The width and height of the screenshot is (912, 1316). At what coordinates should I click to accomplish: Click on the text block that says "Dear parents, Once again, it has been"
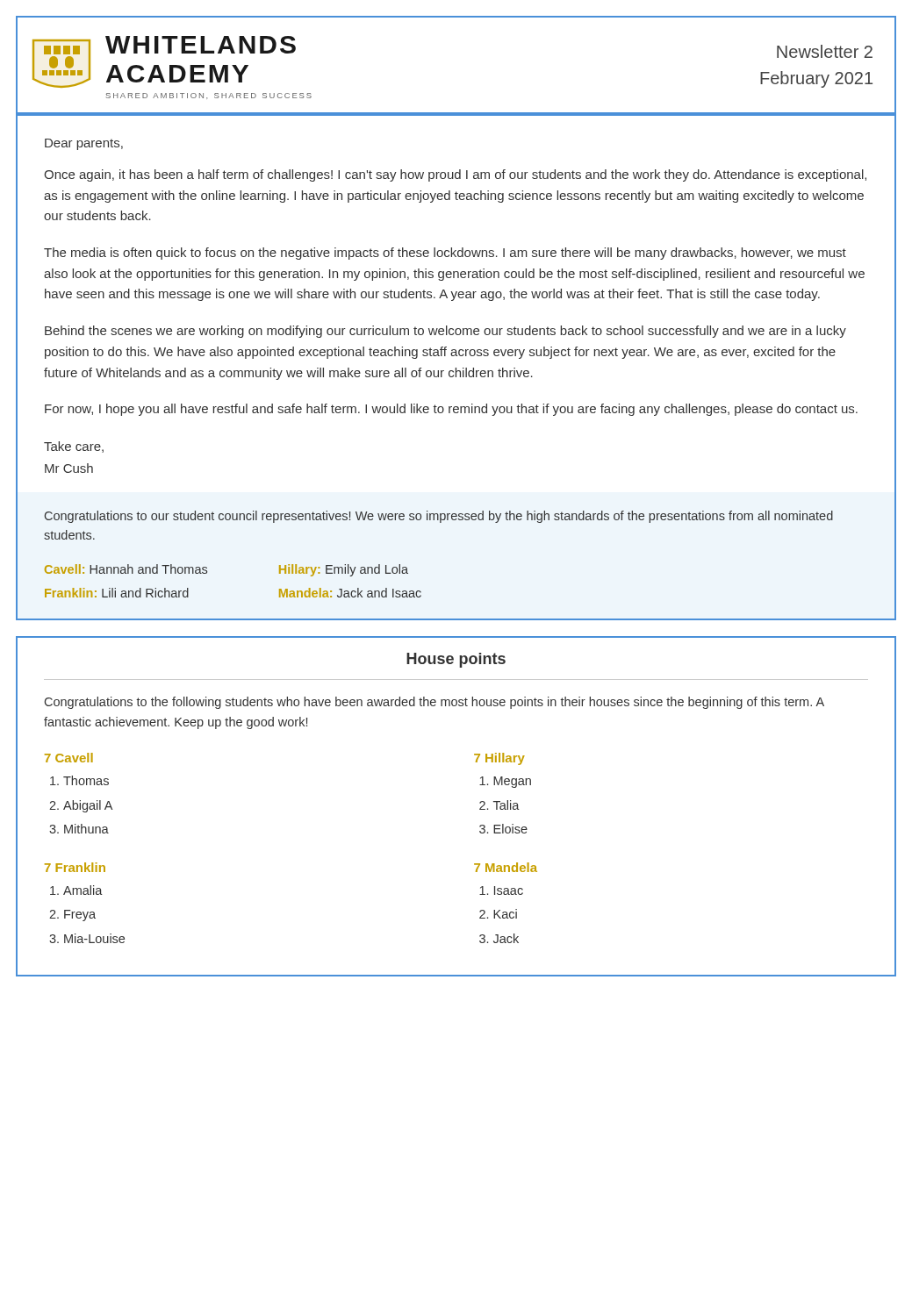tap(456, 307)
